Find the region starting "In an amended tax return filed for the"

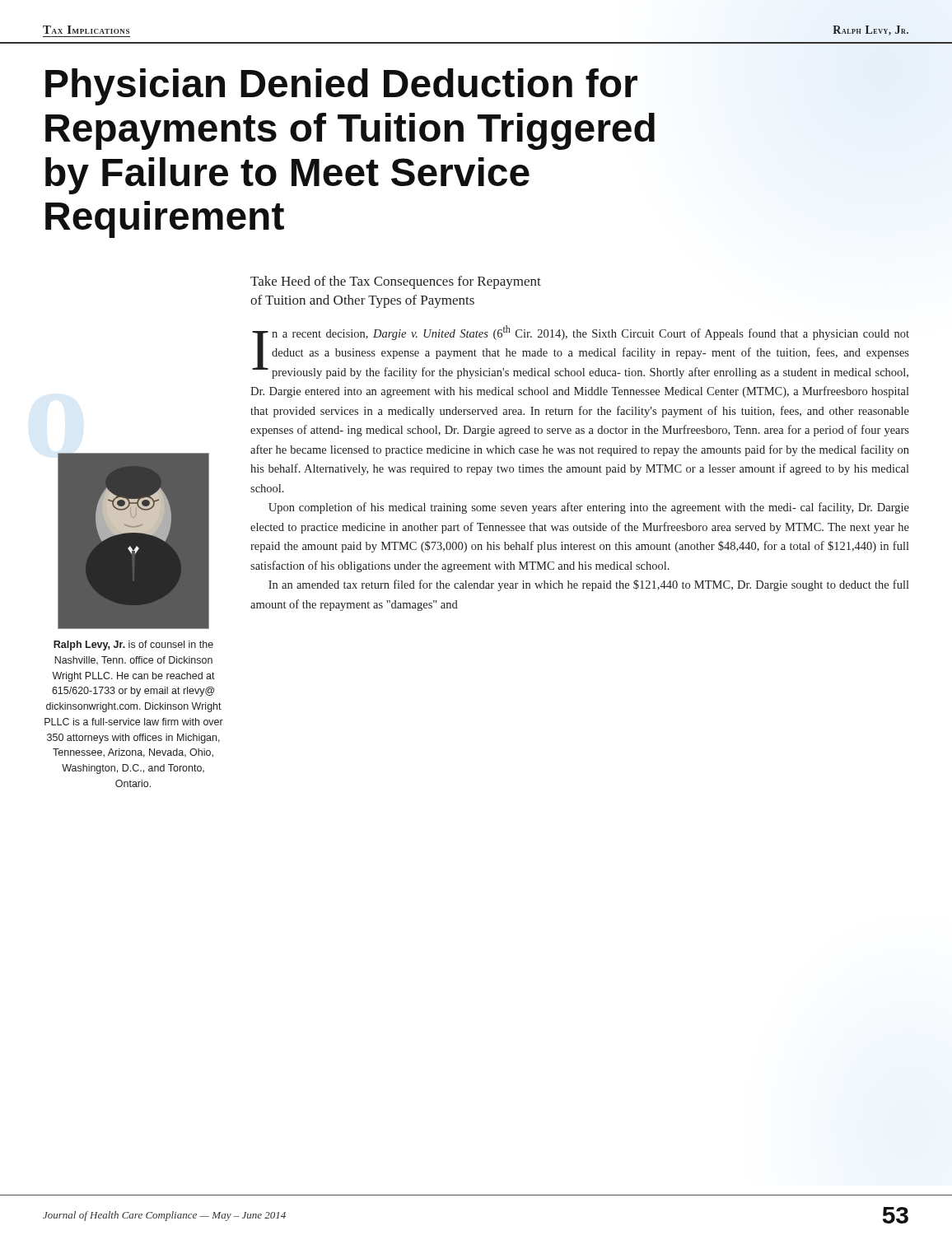580,594
